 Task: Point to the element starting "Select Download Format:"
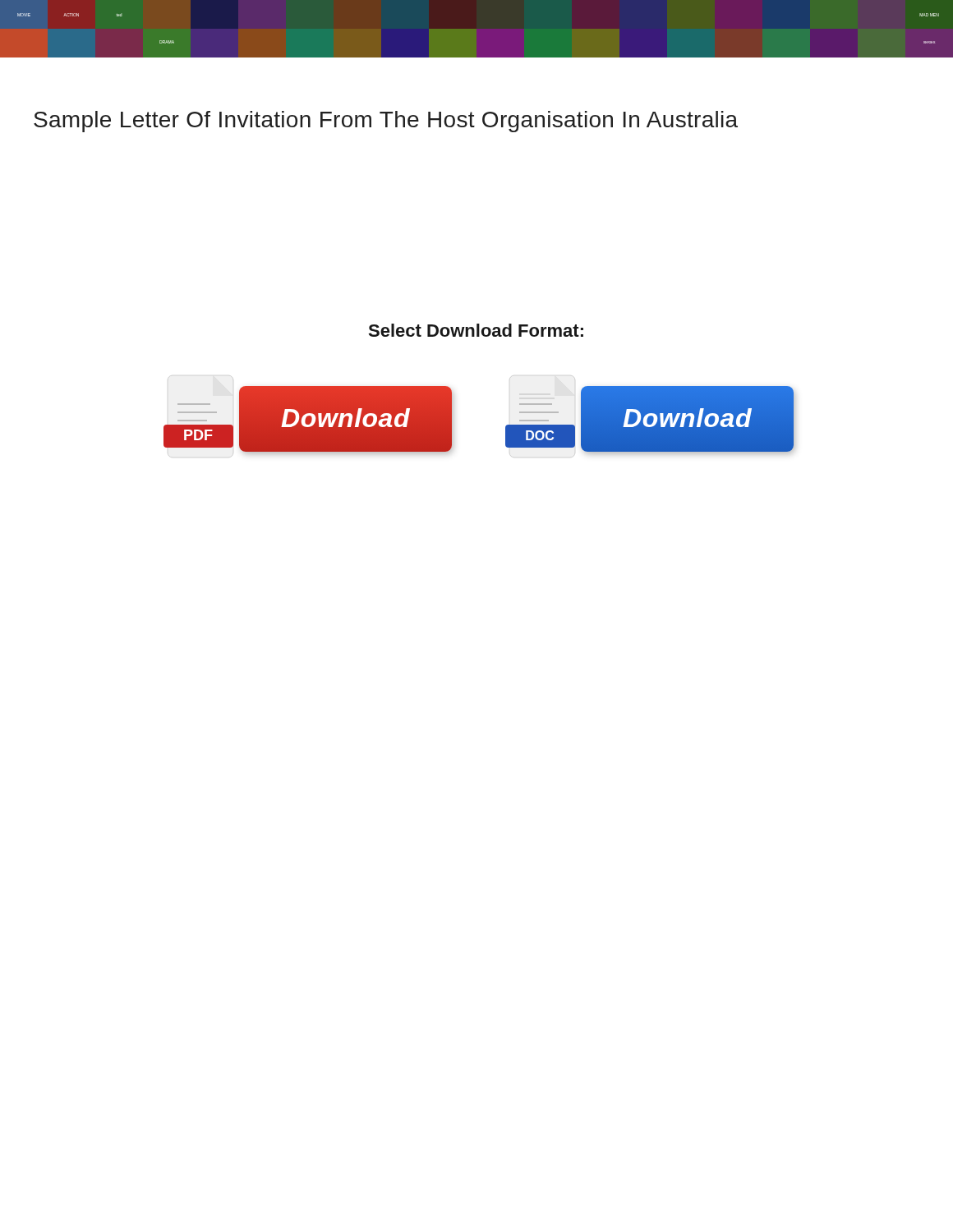476,331
